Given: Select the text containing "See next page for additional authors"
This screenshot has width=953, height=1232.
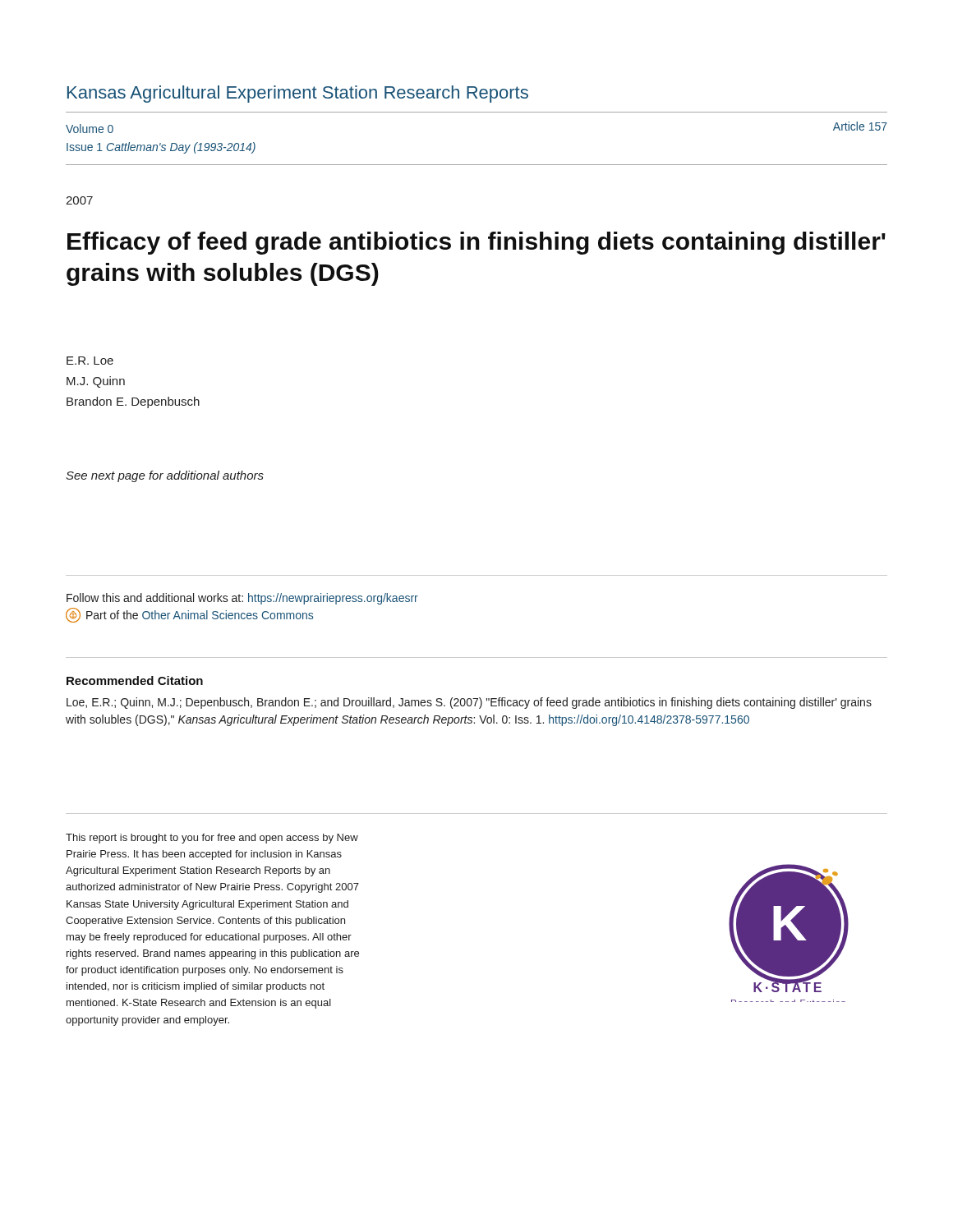Looking at the screenshot, I should tap(165, 475).
